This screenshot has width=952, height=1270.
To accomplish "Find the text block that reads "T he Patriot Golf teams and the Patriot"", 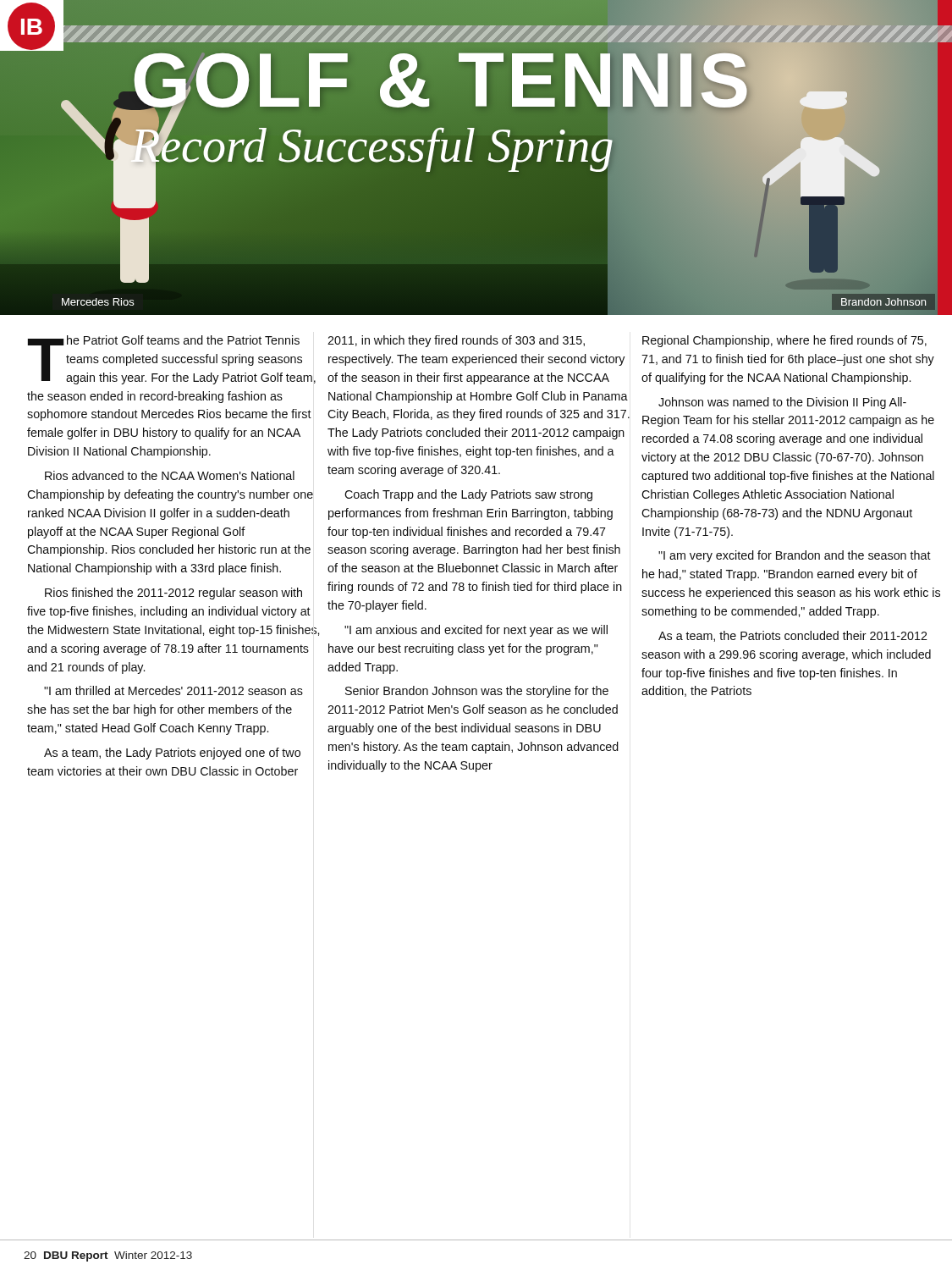I will pos(174,557).
